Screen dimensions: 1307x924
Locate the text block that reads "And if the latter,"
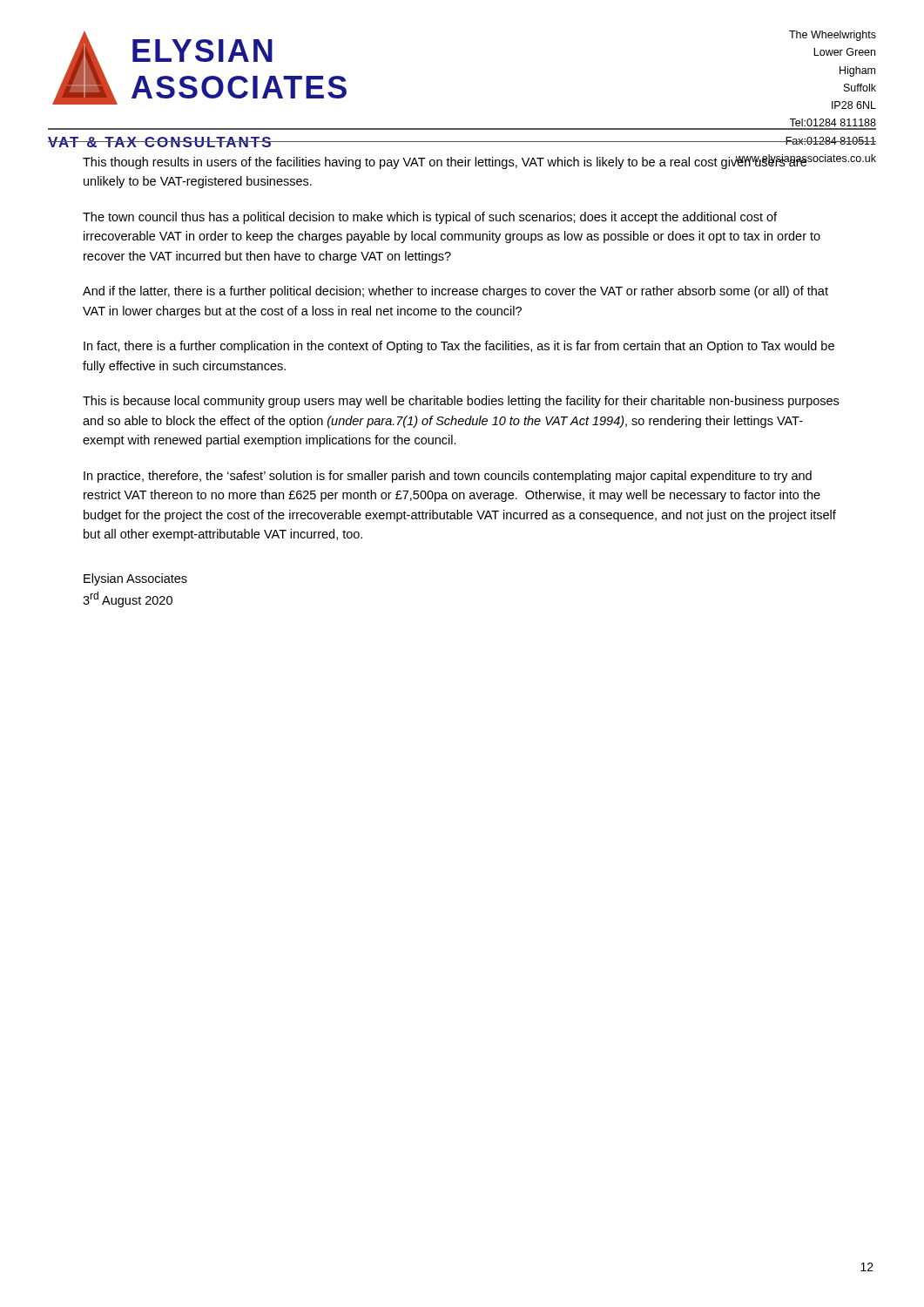pos(455,301)
